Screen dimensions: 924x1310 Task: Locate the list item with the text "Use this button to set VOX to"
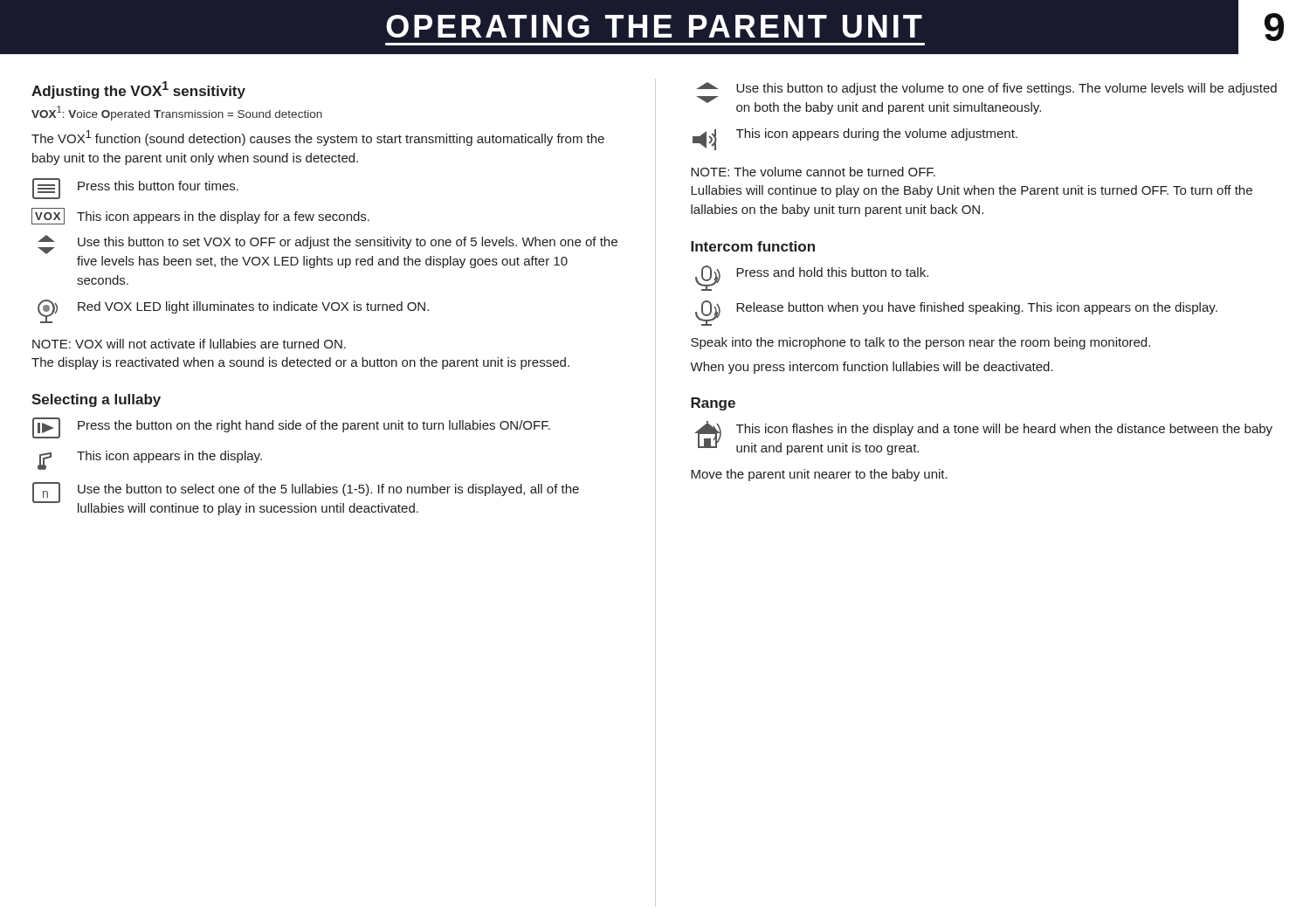click(326, 261)
